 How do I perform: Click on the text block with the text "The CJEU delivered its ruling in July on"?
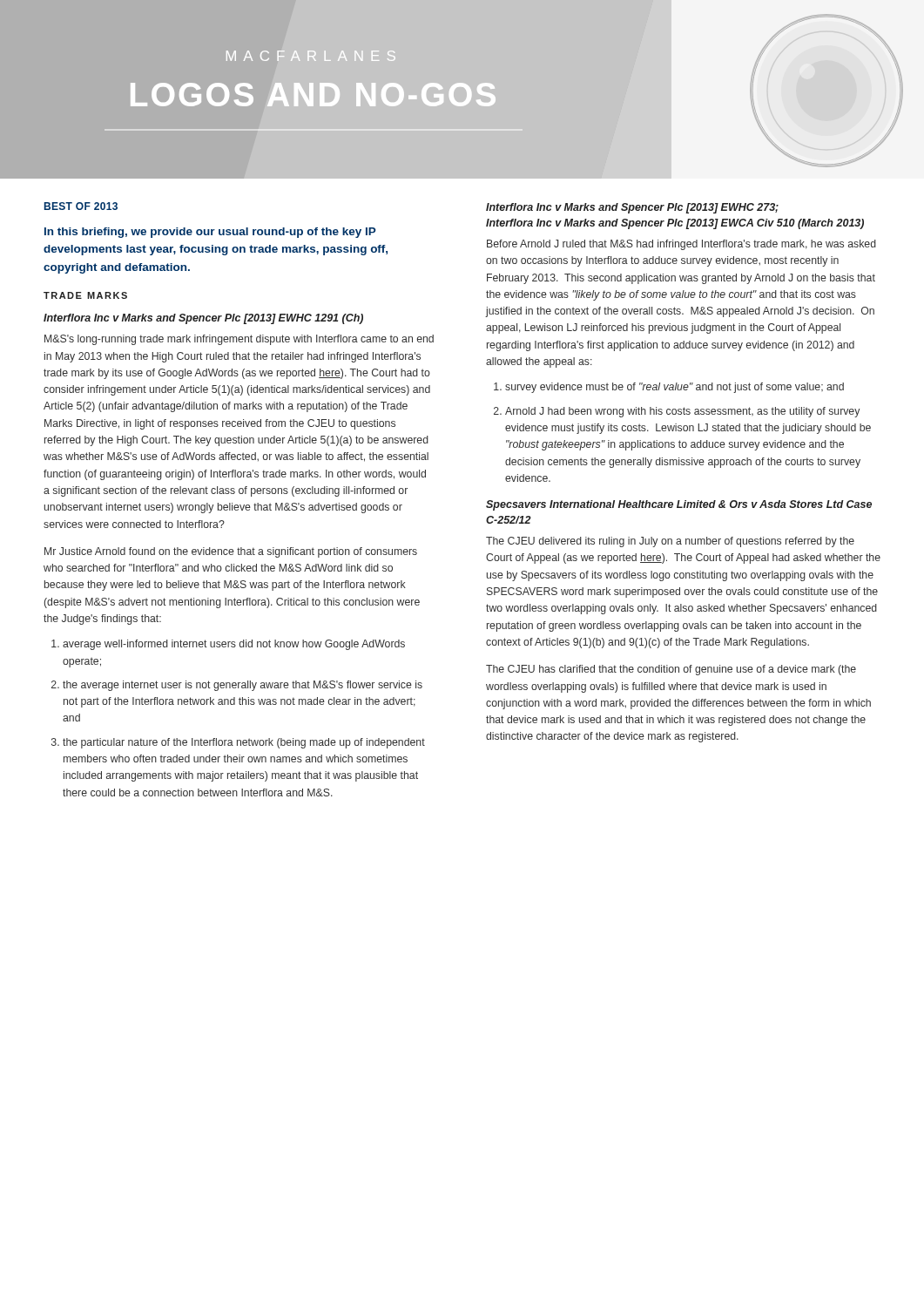tap(683, 592)
